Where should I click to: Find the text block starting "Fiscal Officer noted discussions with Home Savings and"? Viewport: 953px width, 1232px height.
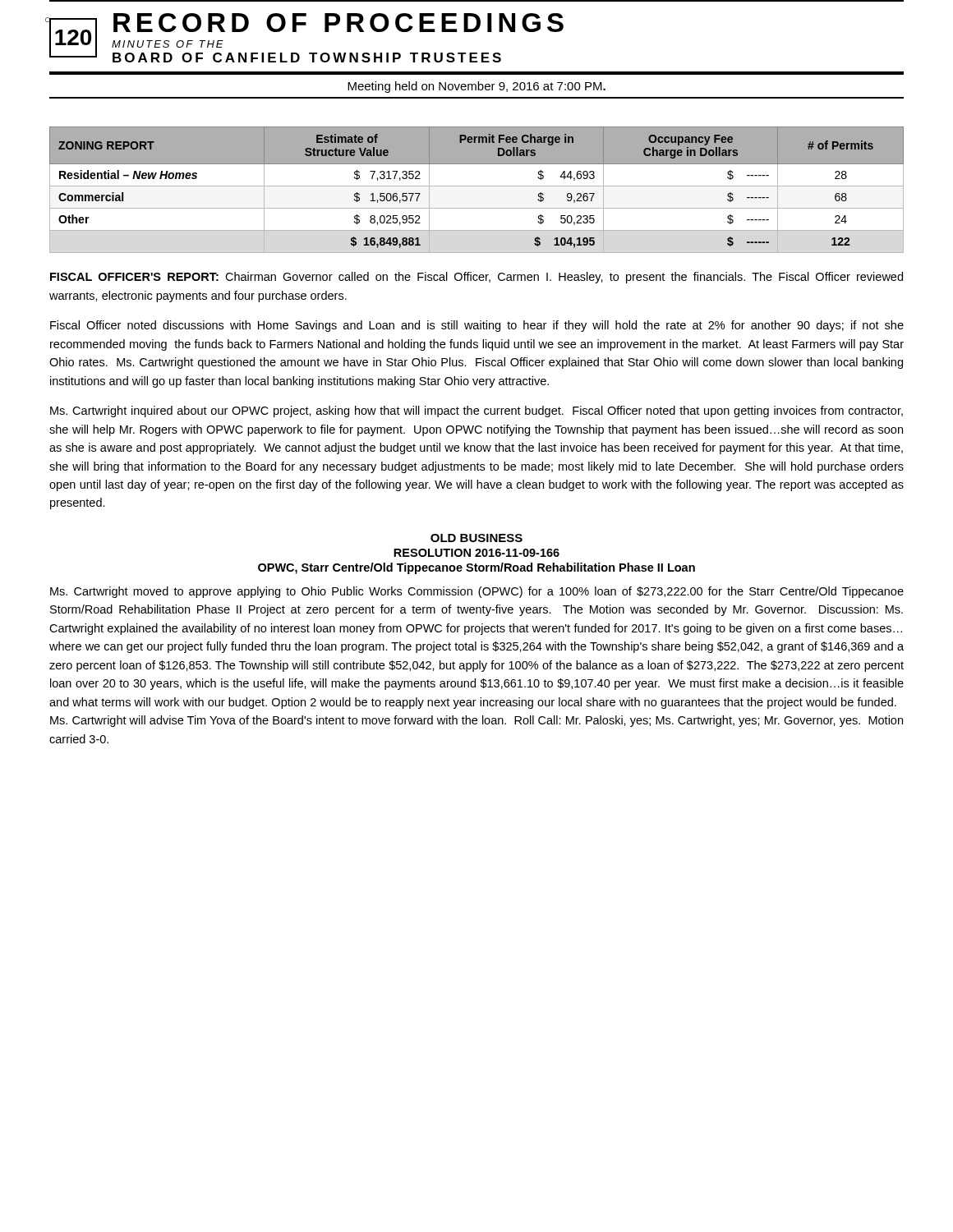point(476,353)
